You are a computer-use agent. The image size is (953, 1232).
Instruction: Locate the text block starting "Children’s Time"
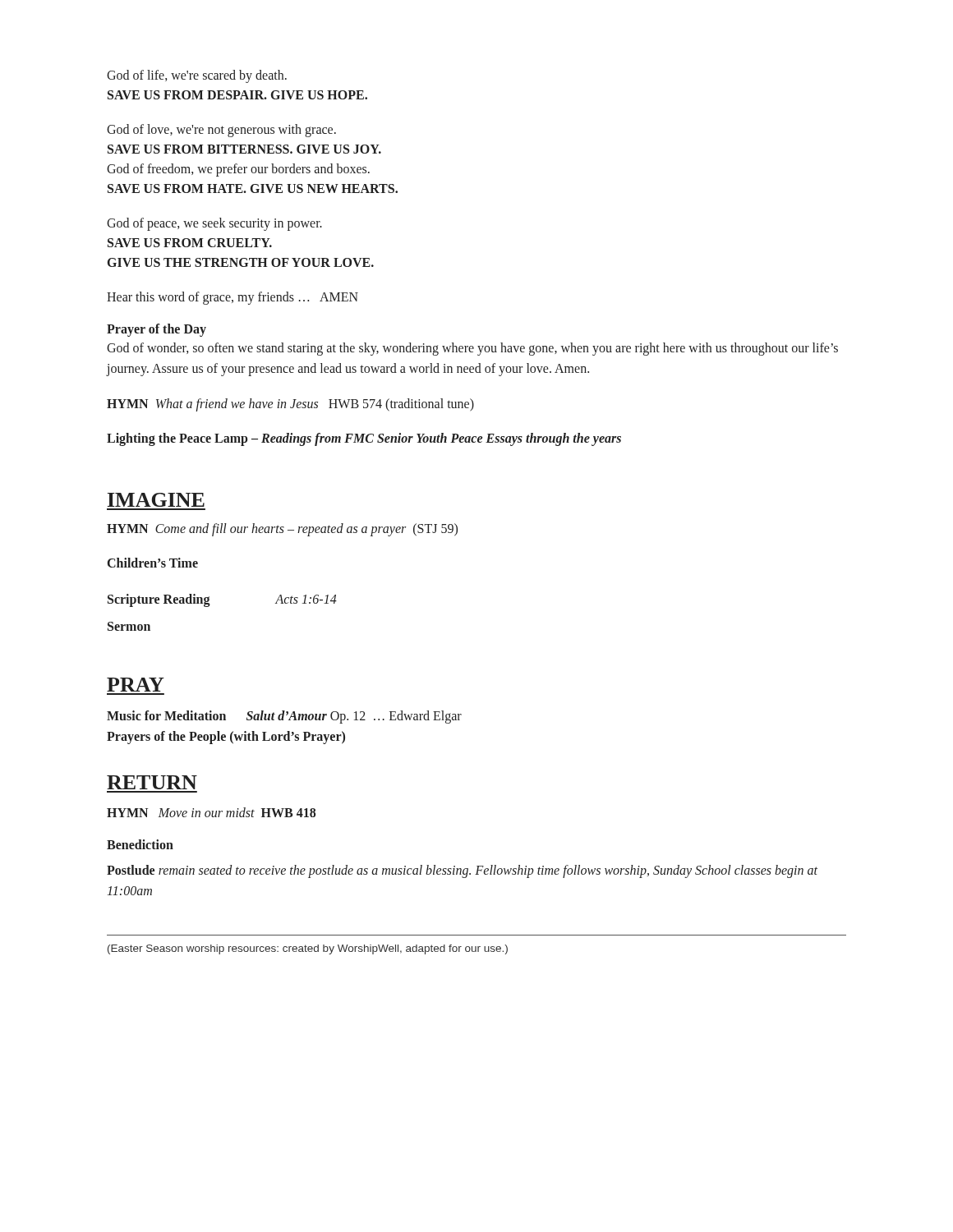[x=152, y=563]
